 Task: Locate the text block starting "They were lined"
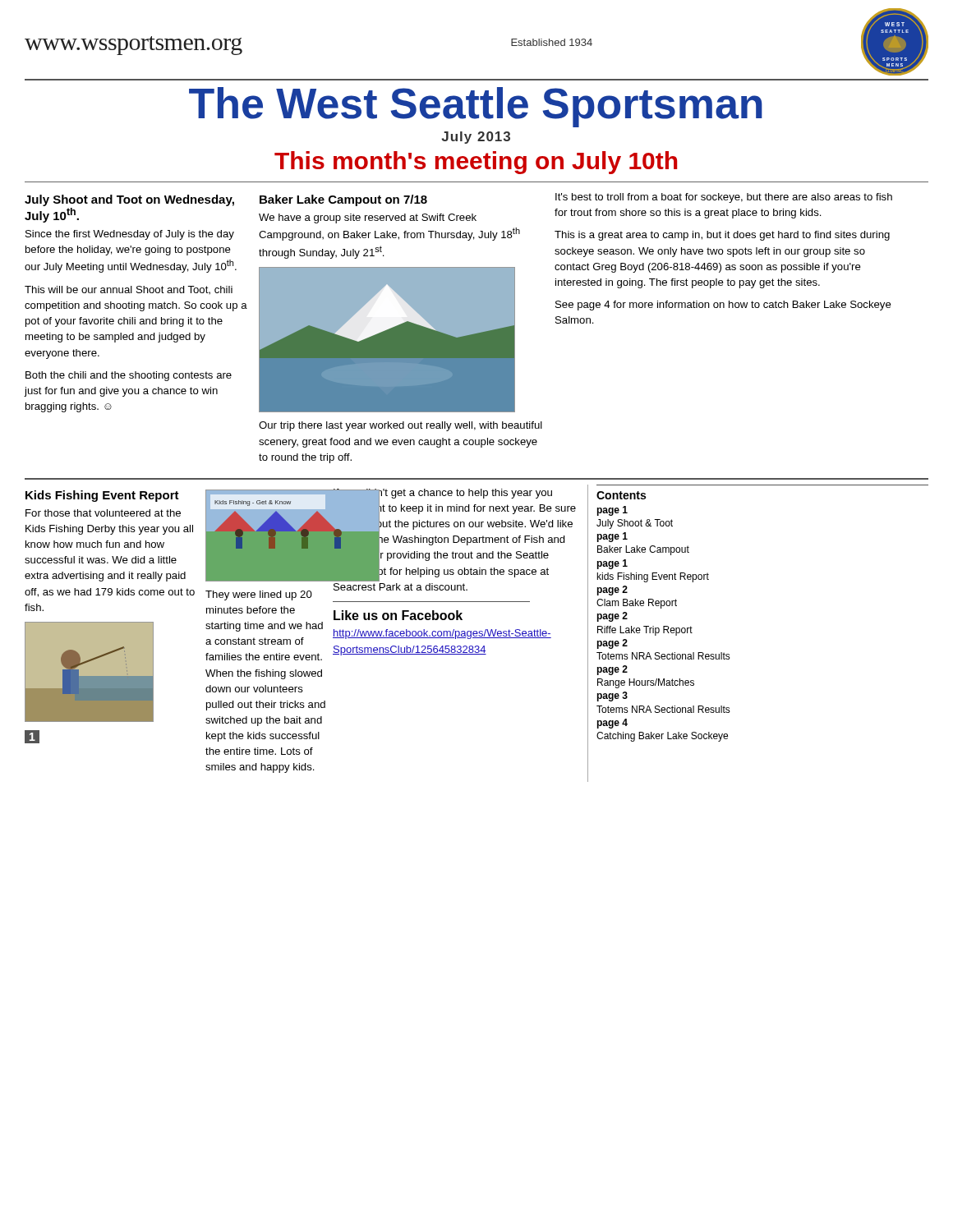pos(266,681)
